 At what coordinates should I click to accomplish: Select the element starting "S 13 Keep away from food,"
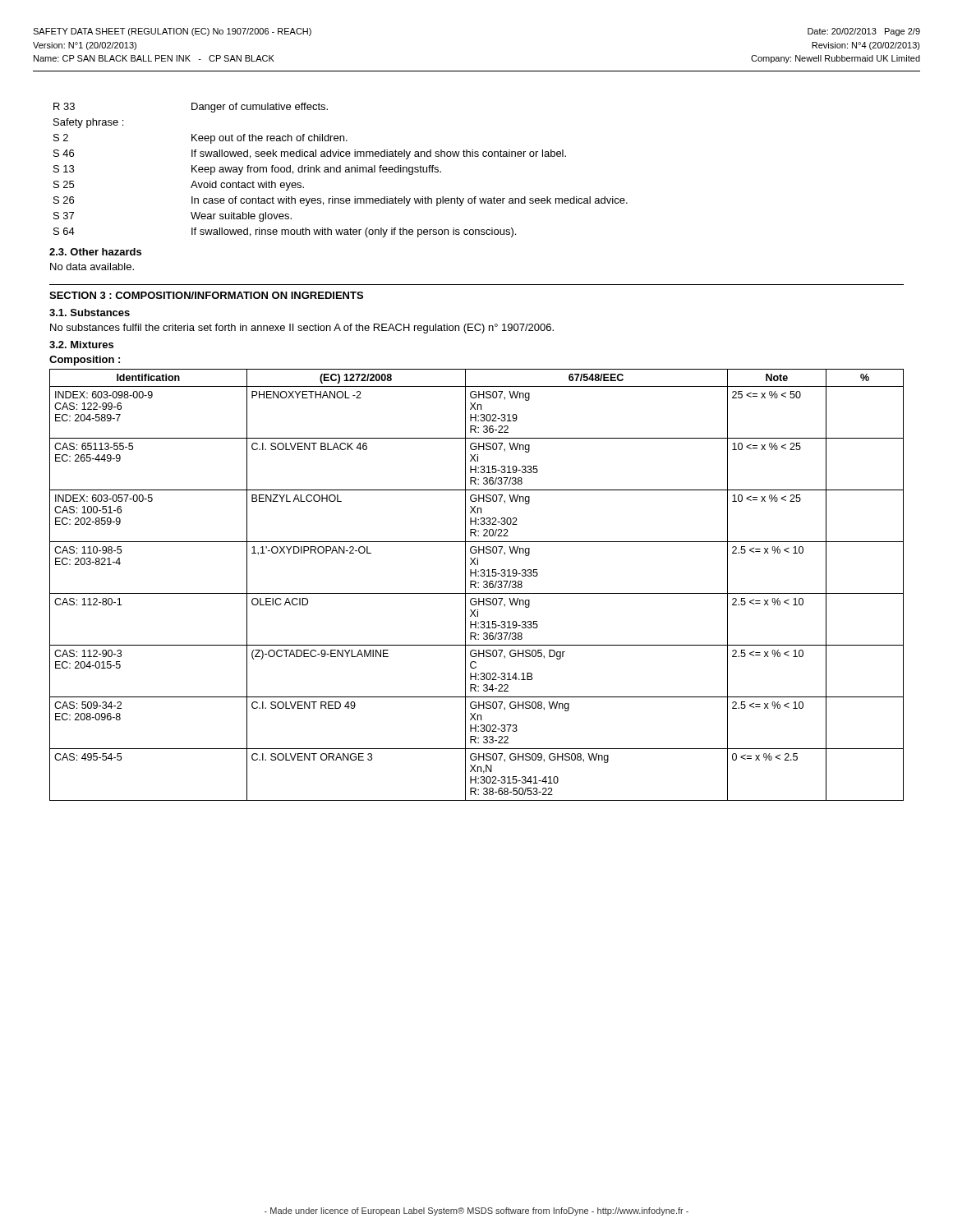coord(247,170)
